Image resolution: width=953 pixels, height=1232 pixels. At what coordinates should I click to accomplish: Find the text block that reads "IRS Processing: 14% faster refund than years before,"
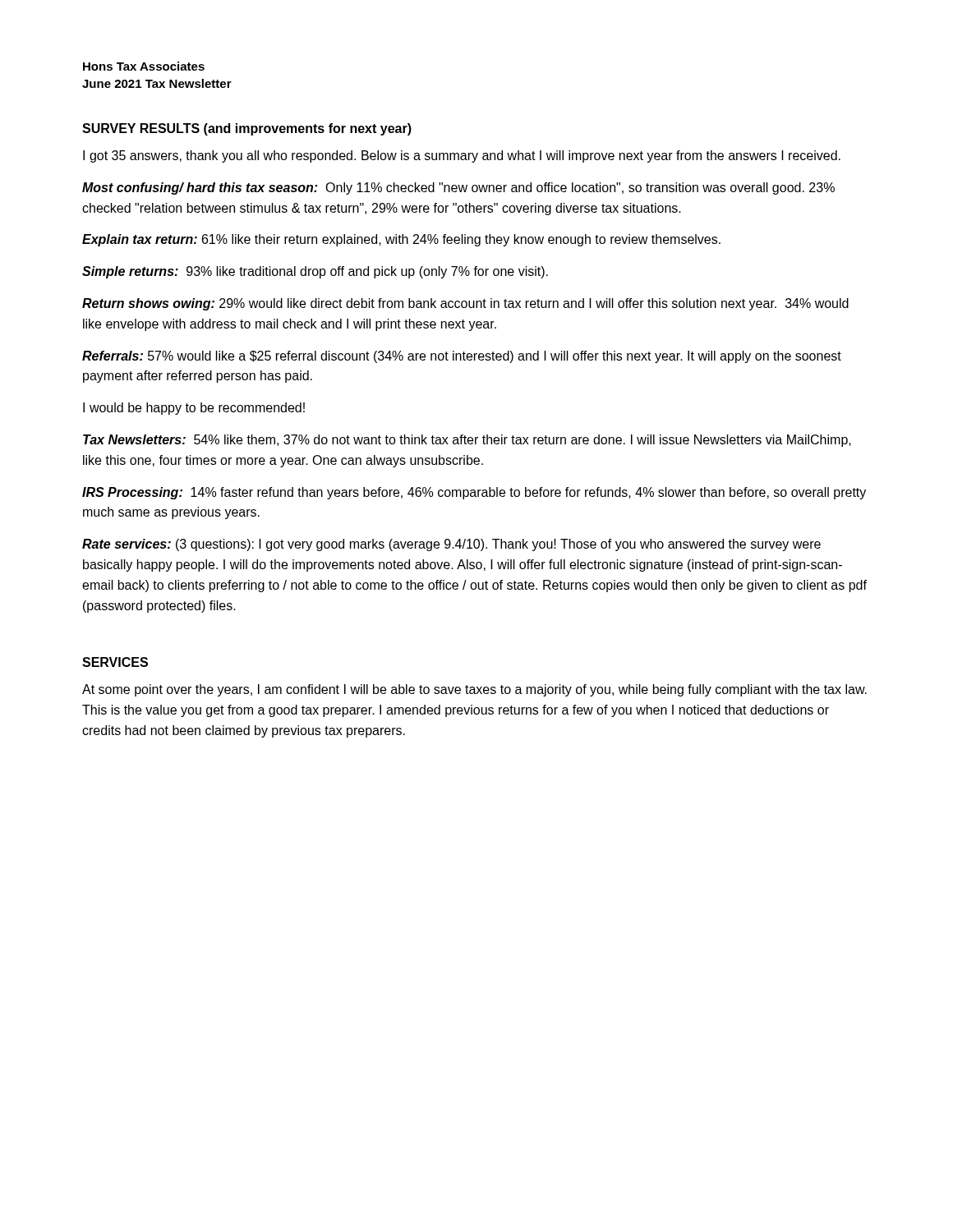474,502
